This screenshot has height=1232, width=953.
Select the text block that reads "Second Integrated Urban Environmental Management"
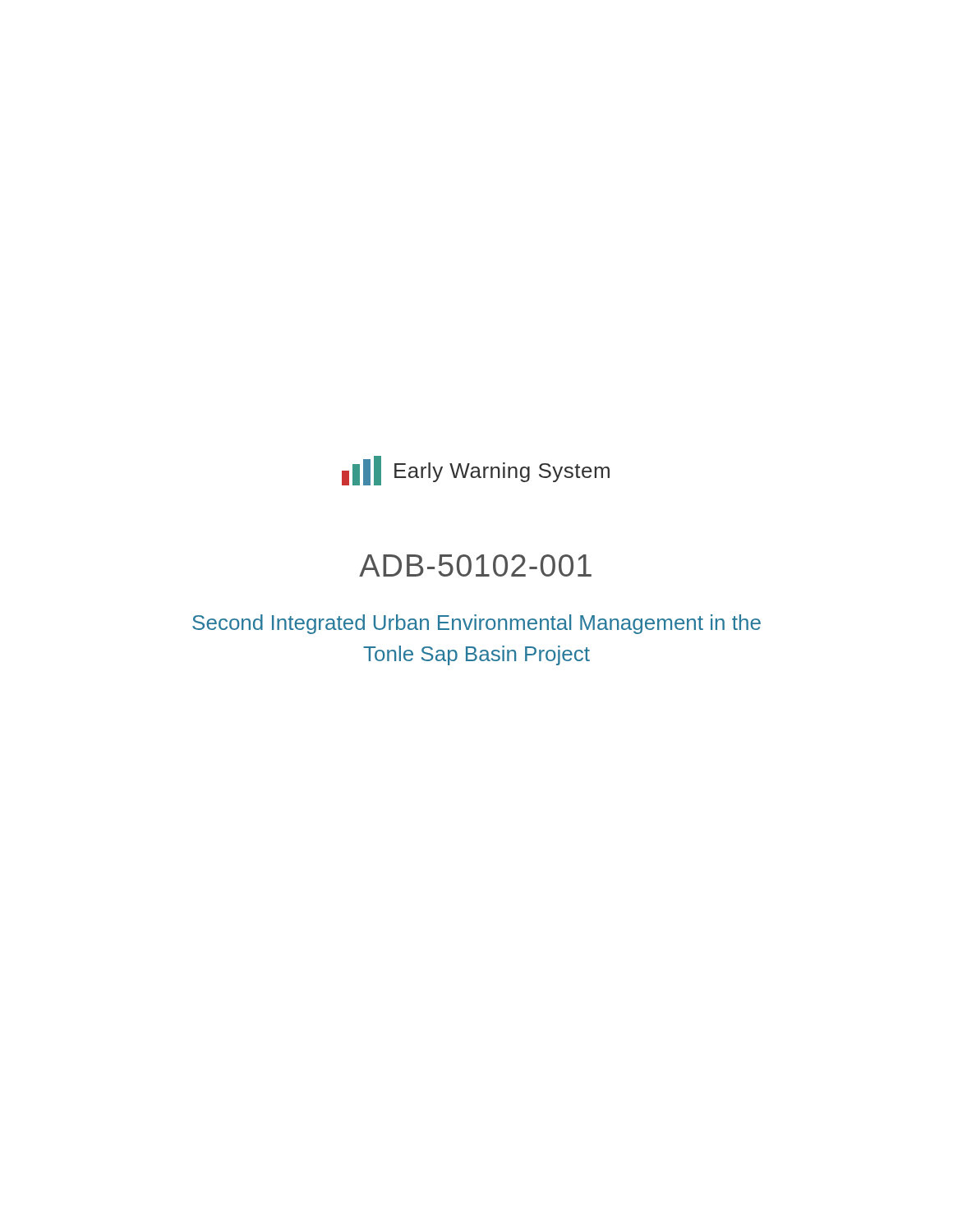click(x=476, y=638)
